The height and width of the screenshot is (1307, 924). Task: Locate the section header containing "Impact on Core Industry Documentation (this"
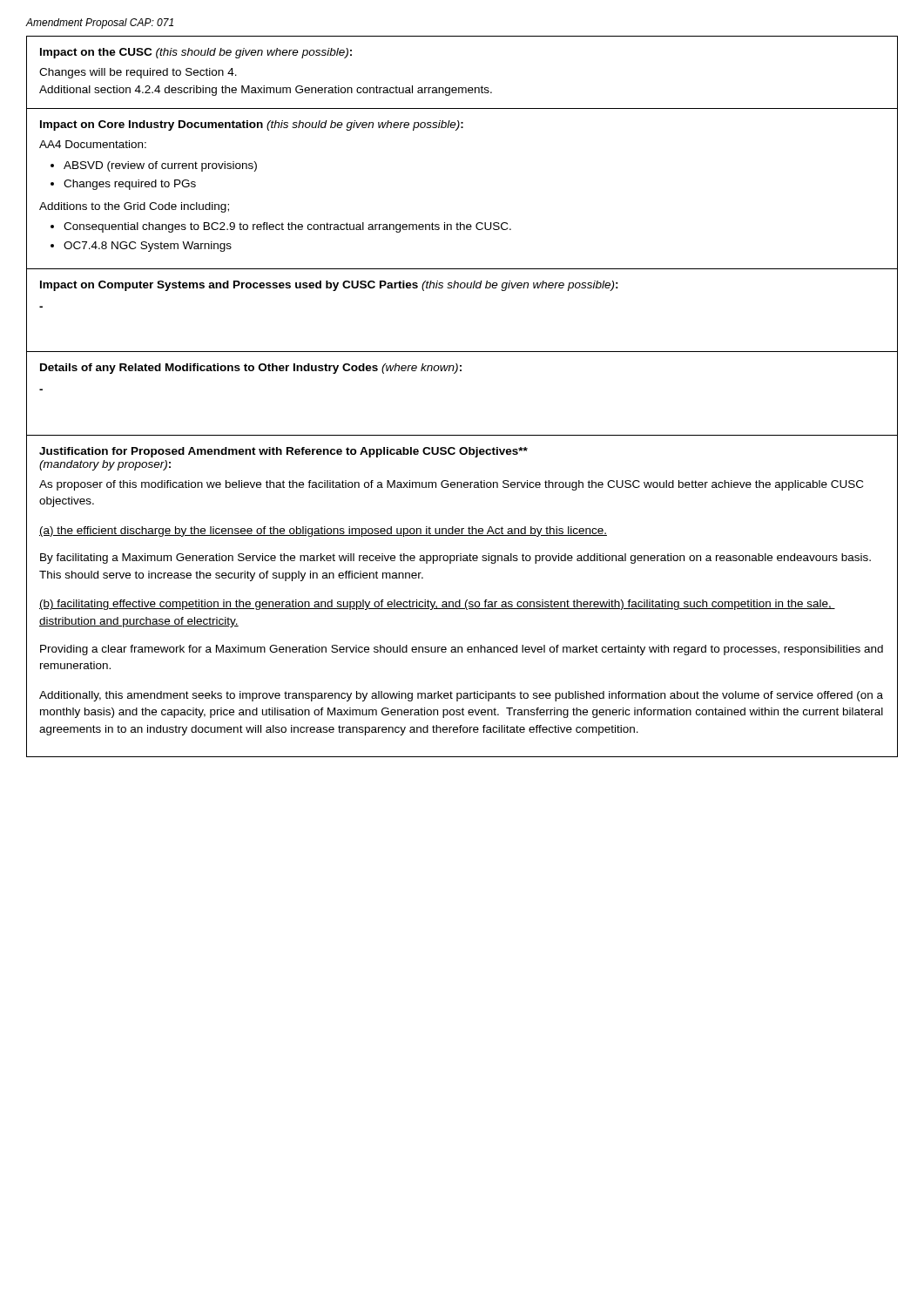point(252,124)
